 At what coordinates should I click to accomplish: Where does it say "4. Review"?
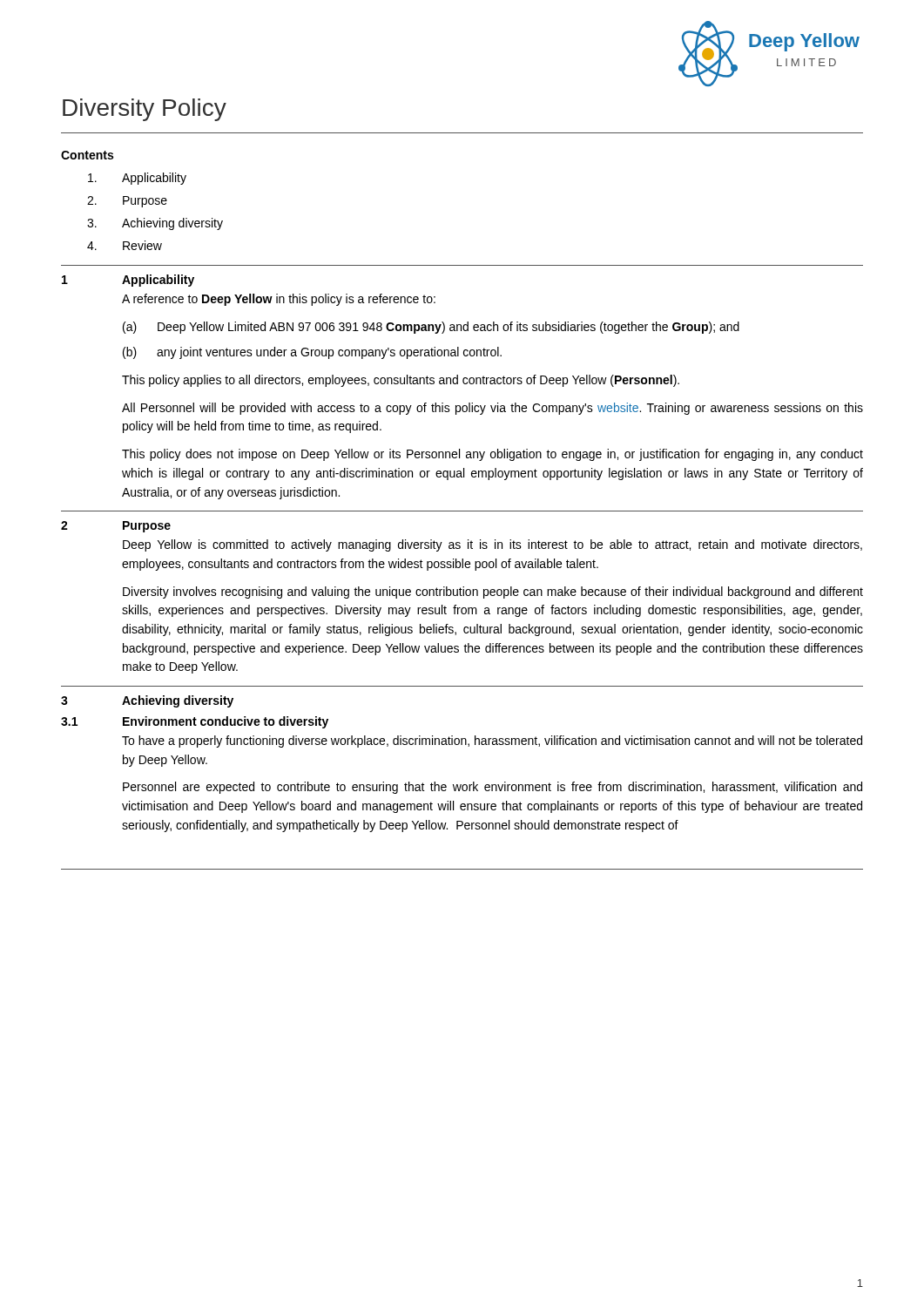point(125,246)
